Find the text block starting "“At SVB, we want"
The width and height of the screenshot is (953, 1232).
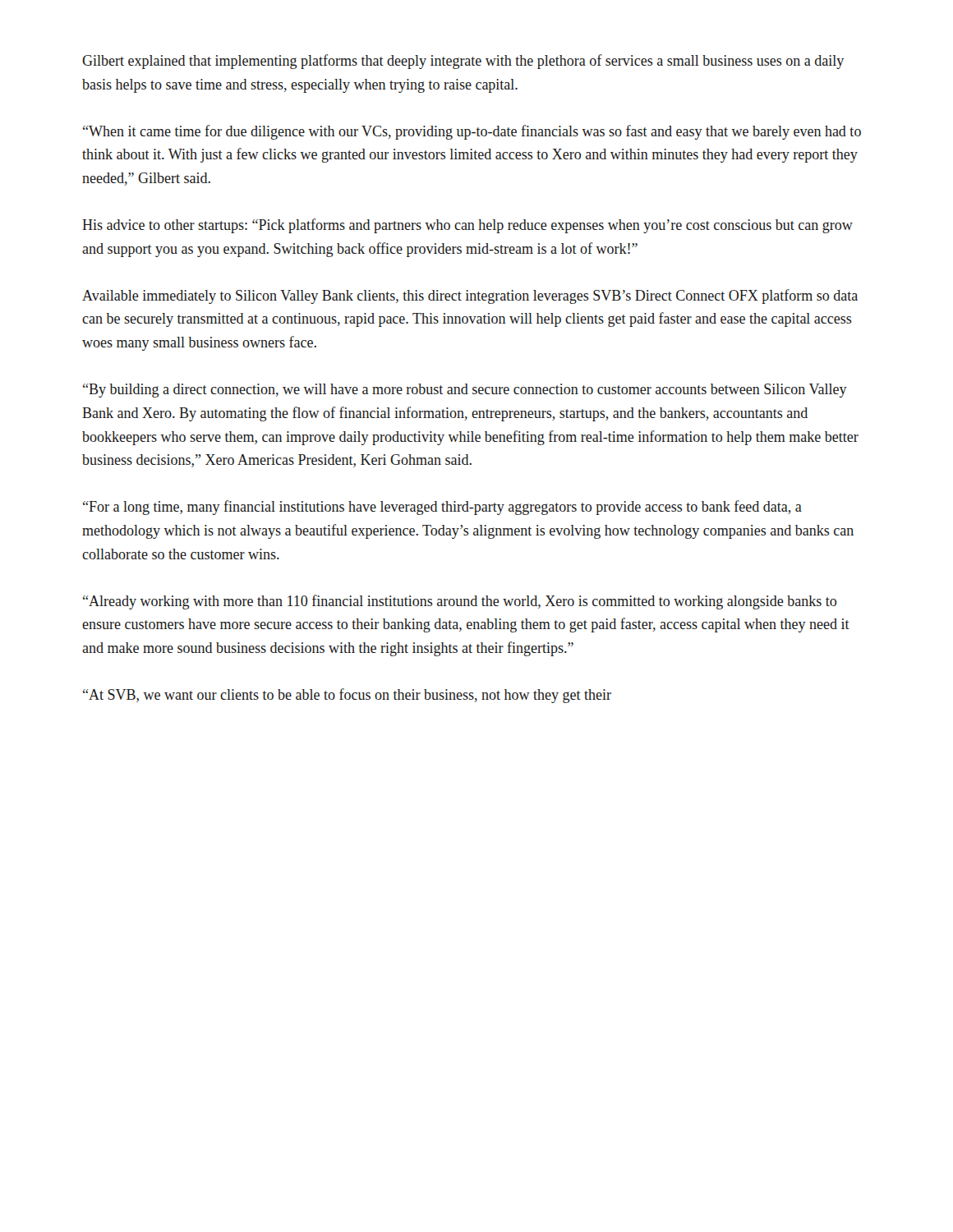[x=347, y=695]
